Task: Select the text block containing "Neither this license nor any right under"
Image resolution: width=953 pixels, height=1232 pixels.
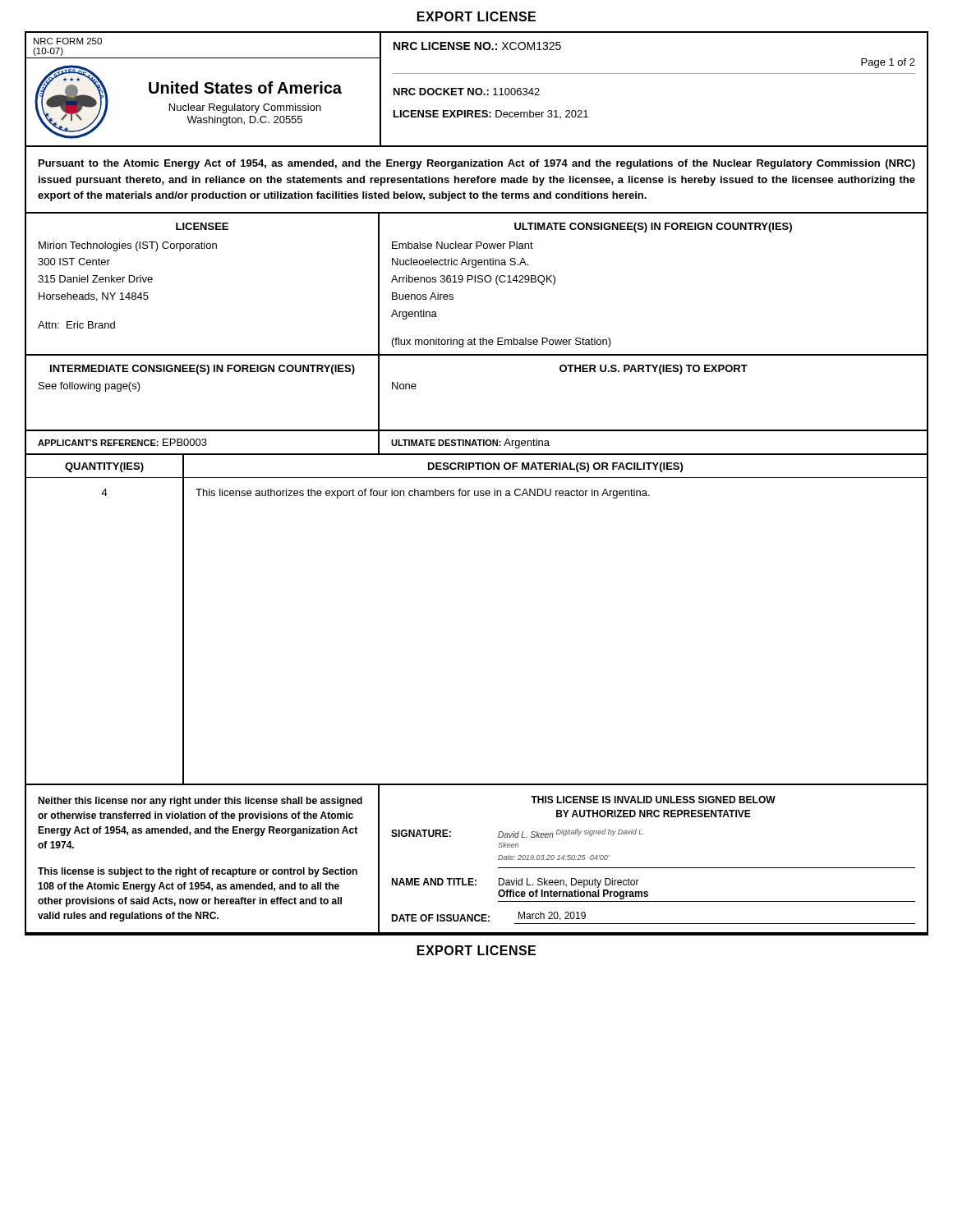Action: 202,860
